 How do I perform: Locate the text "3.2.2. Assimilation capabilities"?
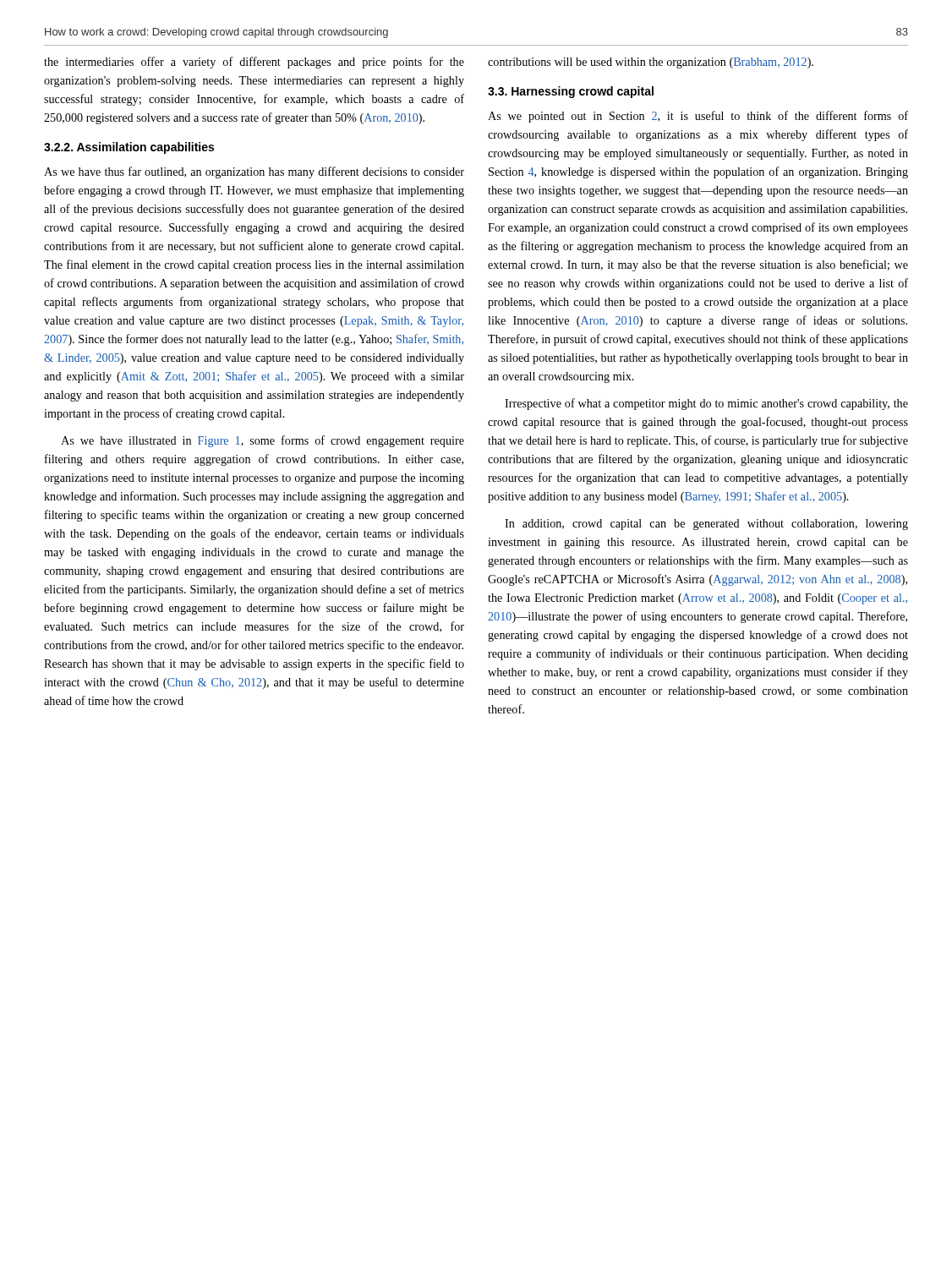[x=129, y=147]
